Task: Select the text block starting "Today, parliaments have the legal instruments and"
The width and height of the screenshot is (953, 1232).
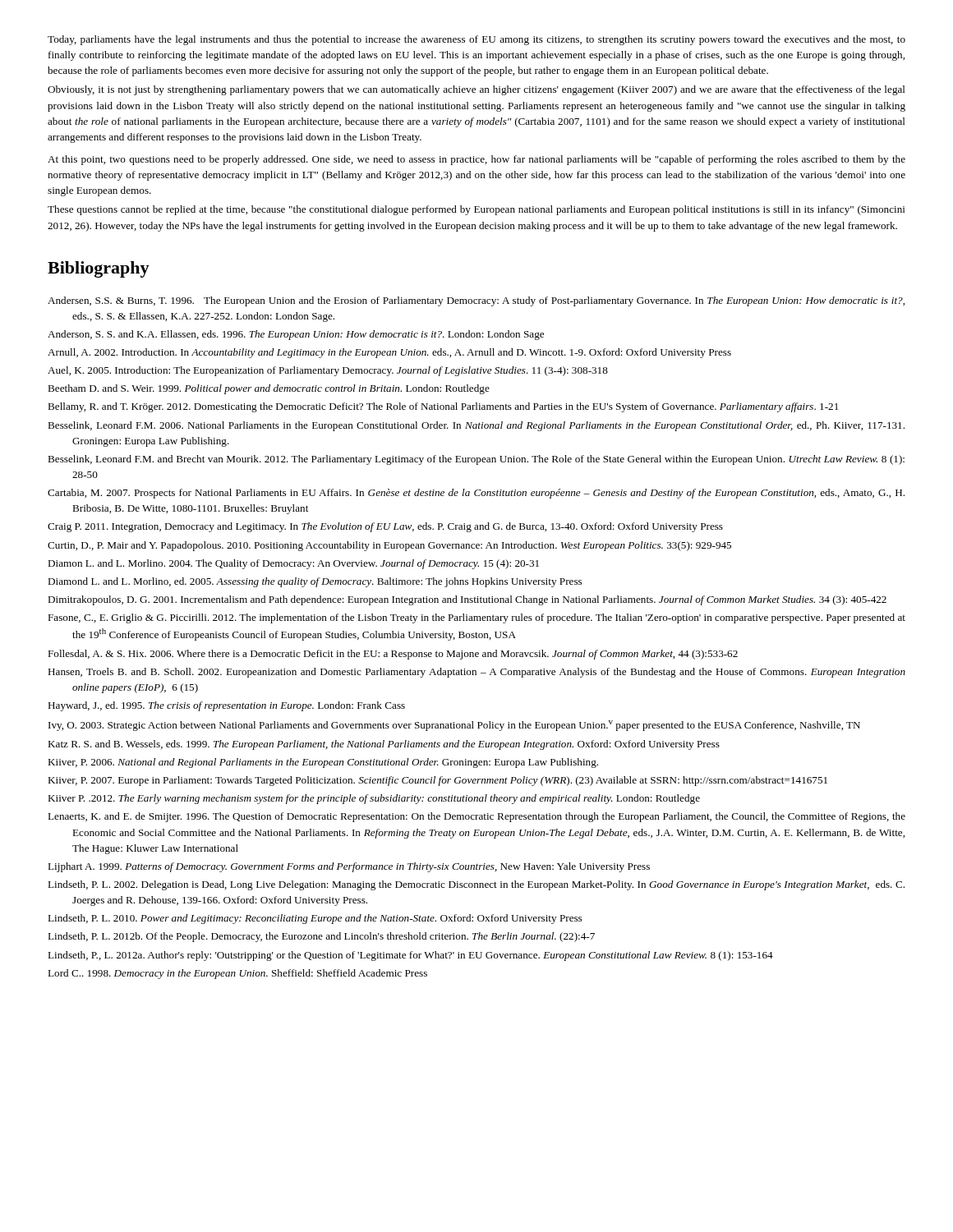Action: (476, 88)
